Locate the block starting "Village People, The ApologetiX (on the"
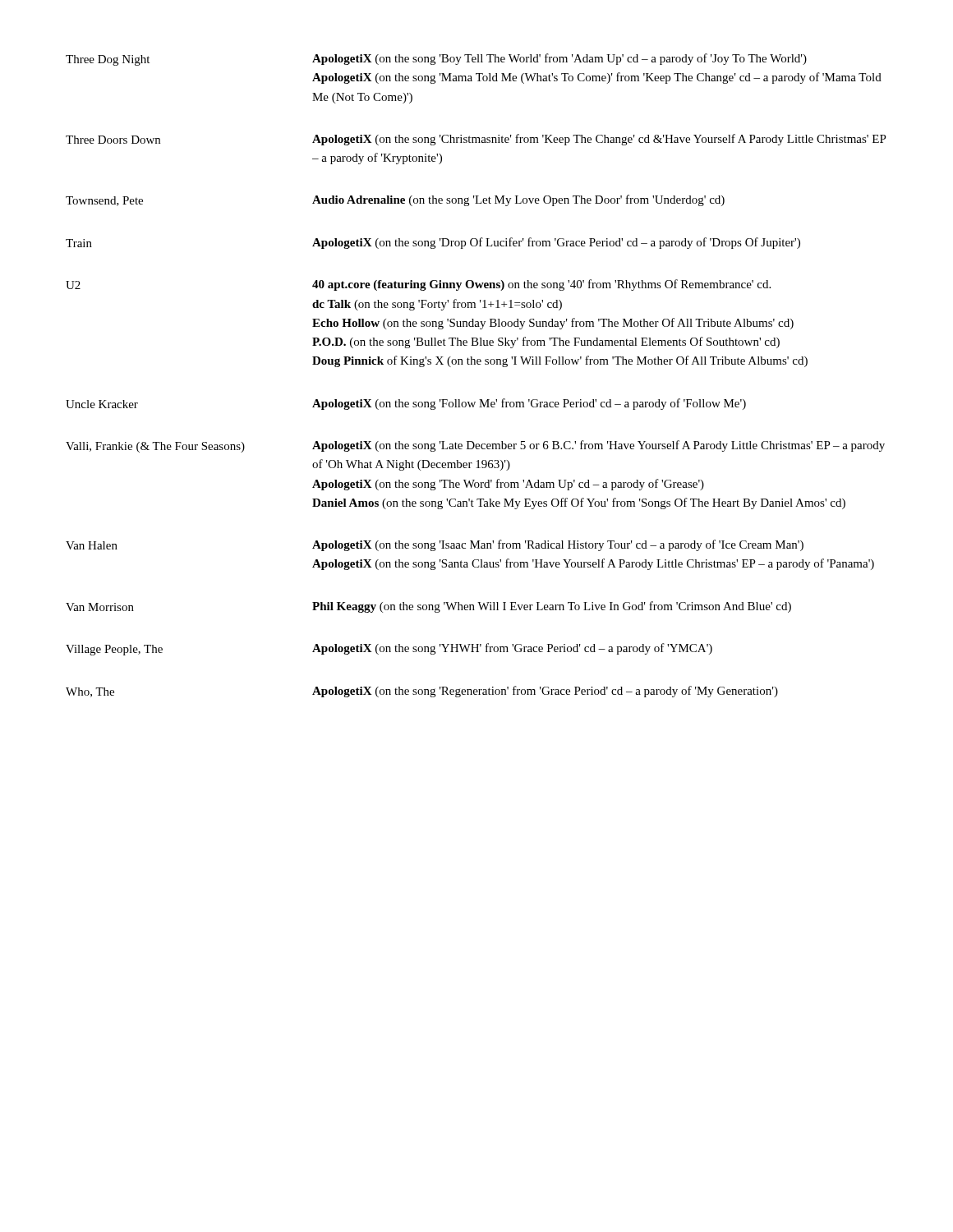The width and height of the screenshot is (953, 1232). point(476,649)
